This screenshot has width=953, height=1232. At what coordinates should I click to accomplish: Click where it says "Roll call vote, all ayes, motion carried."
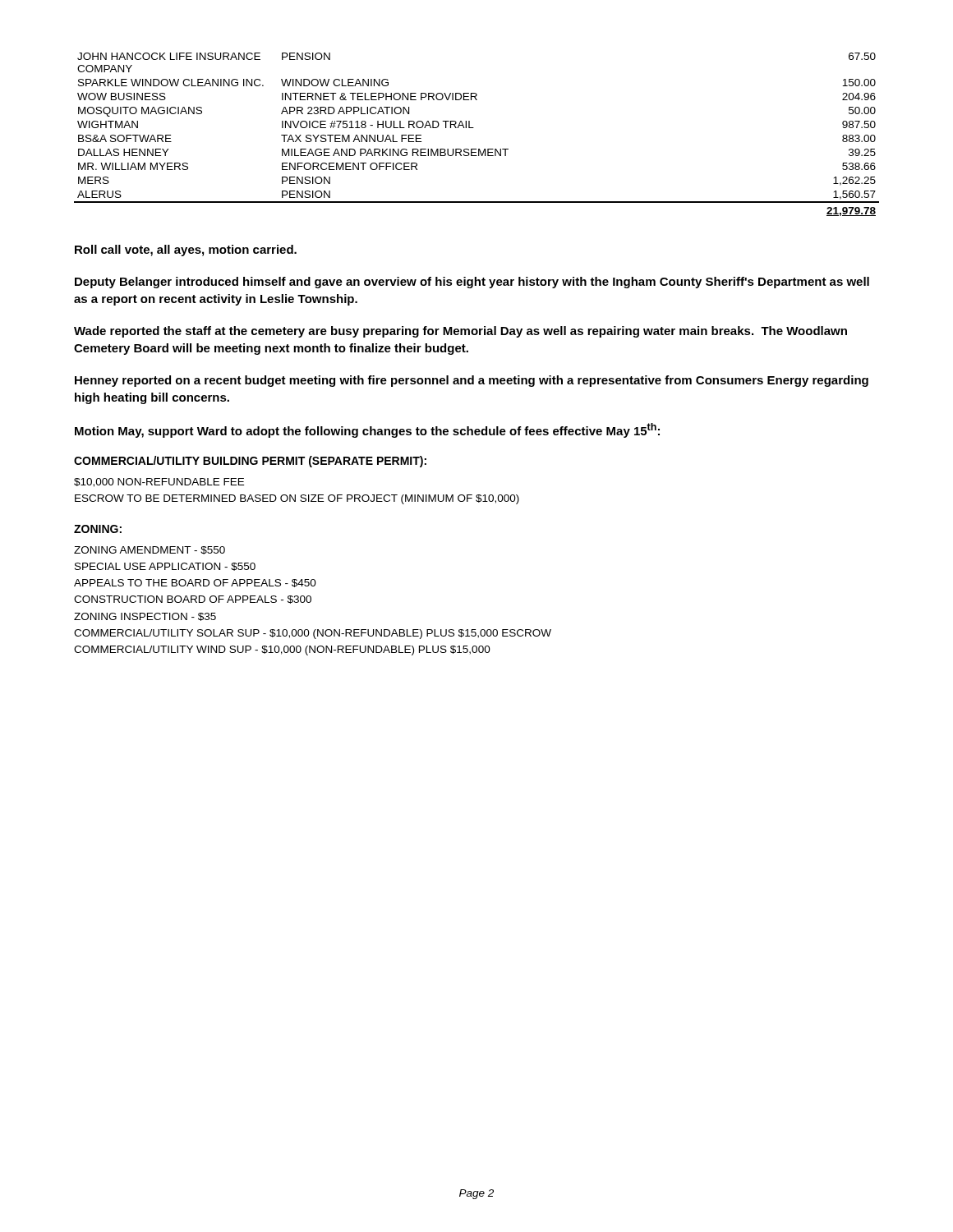click(x=186, y=249)
